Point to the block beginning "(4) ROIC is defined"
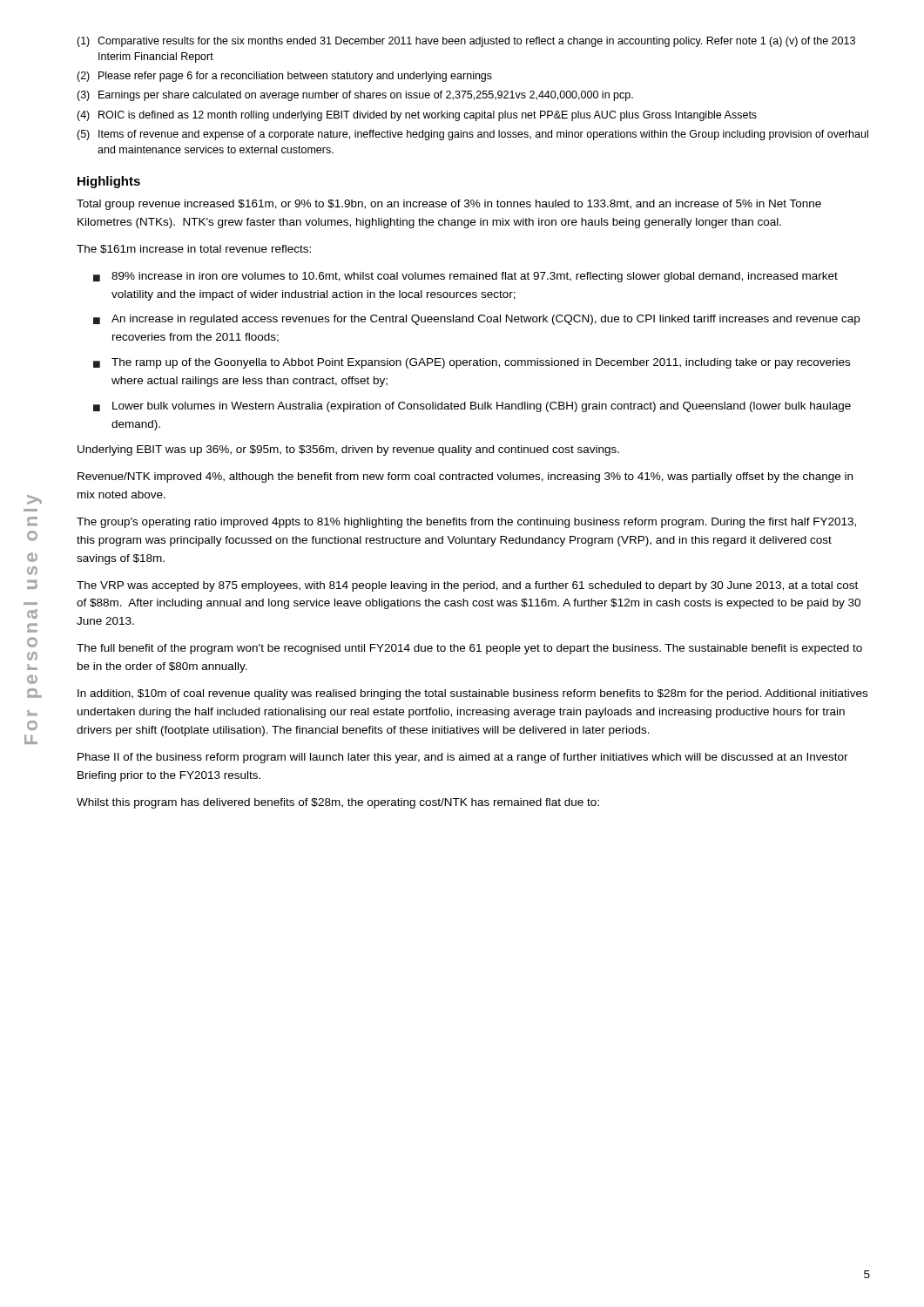This screenshot has height=1307, width=924. [x=473, y=115]
